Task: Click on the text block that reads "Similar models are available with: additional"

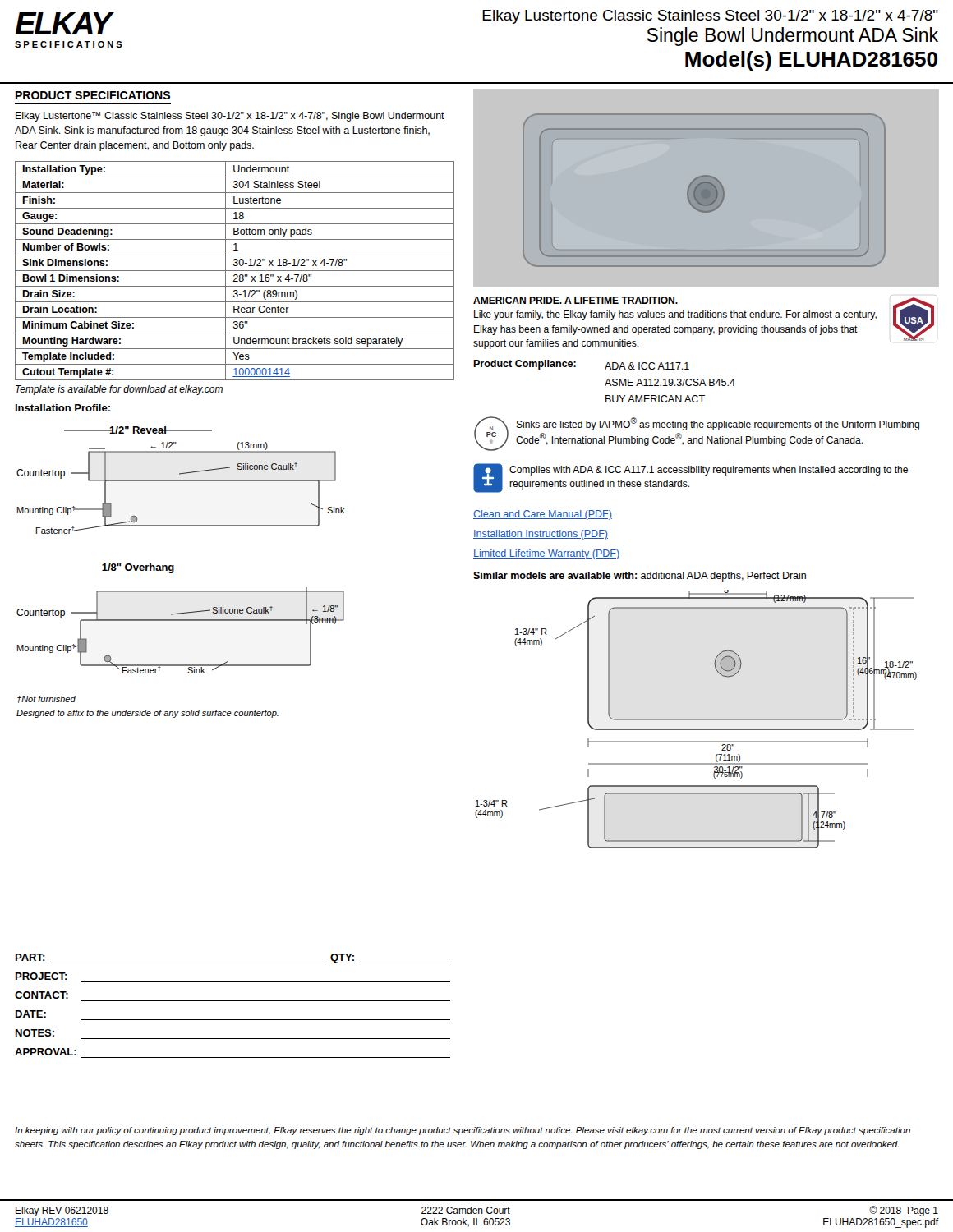Action: [640, 576]
